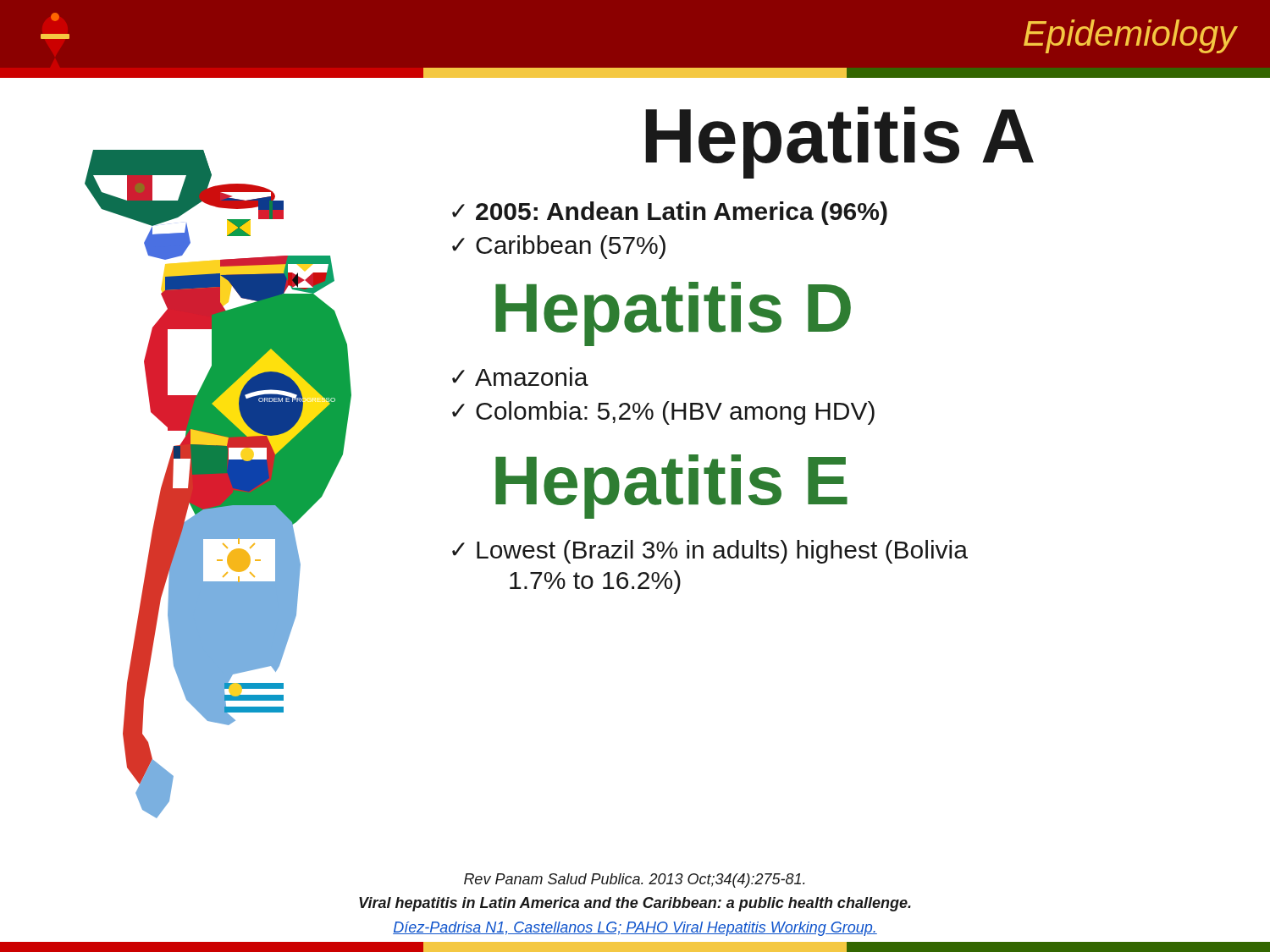The height and width of the screenshot is (952, 1270).
Task: Locate the element starting "Hepatitis D"
Action: tap(672, 308)
